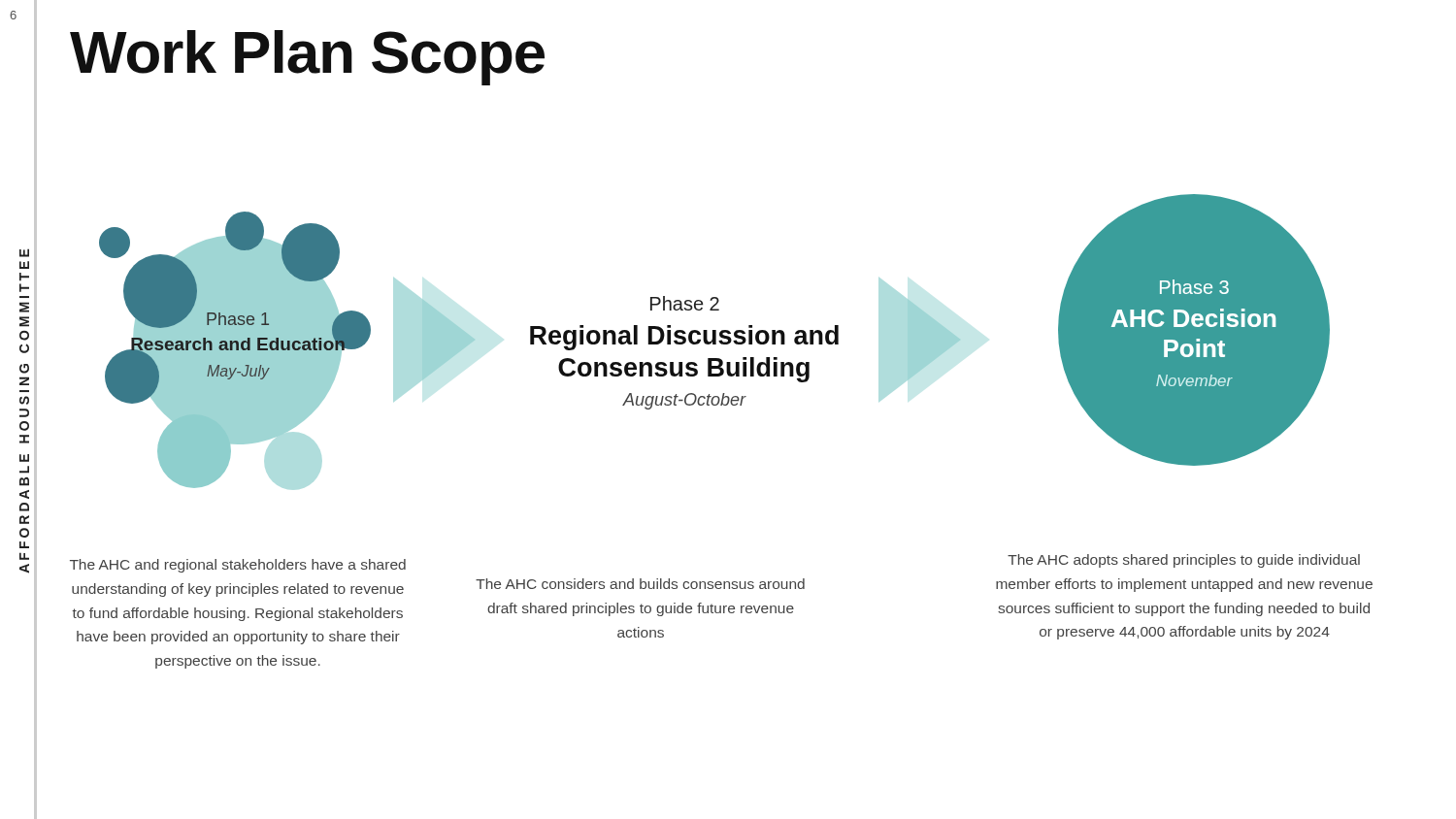
Task: Find the block starting "The AHC considers and builds consensus"
Action: tap(641, 608)
